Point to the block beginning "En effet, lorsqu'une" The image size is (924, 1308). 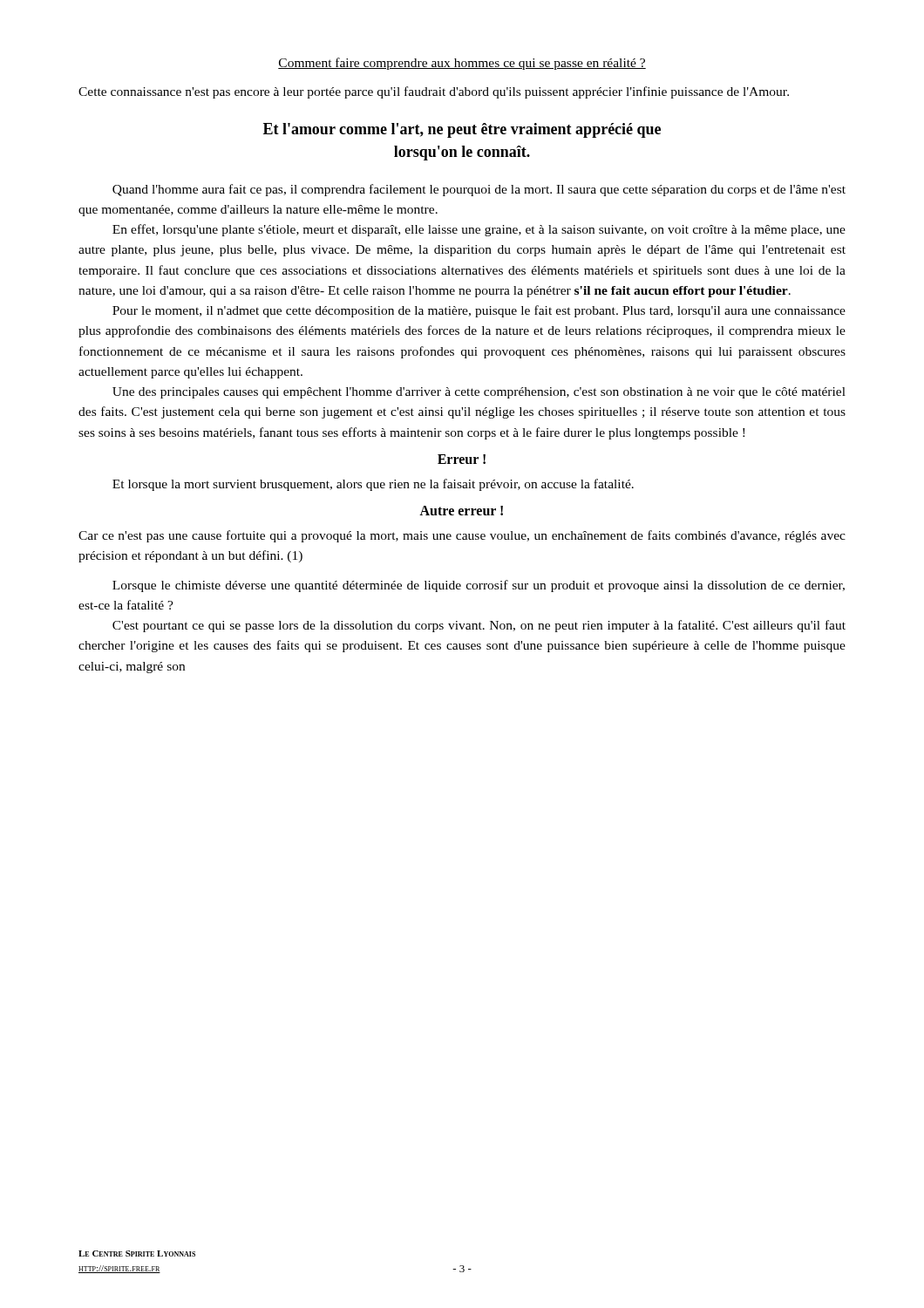pyautogui.click(x=462, y=260)
